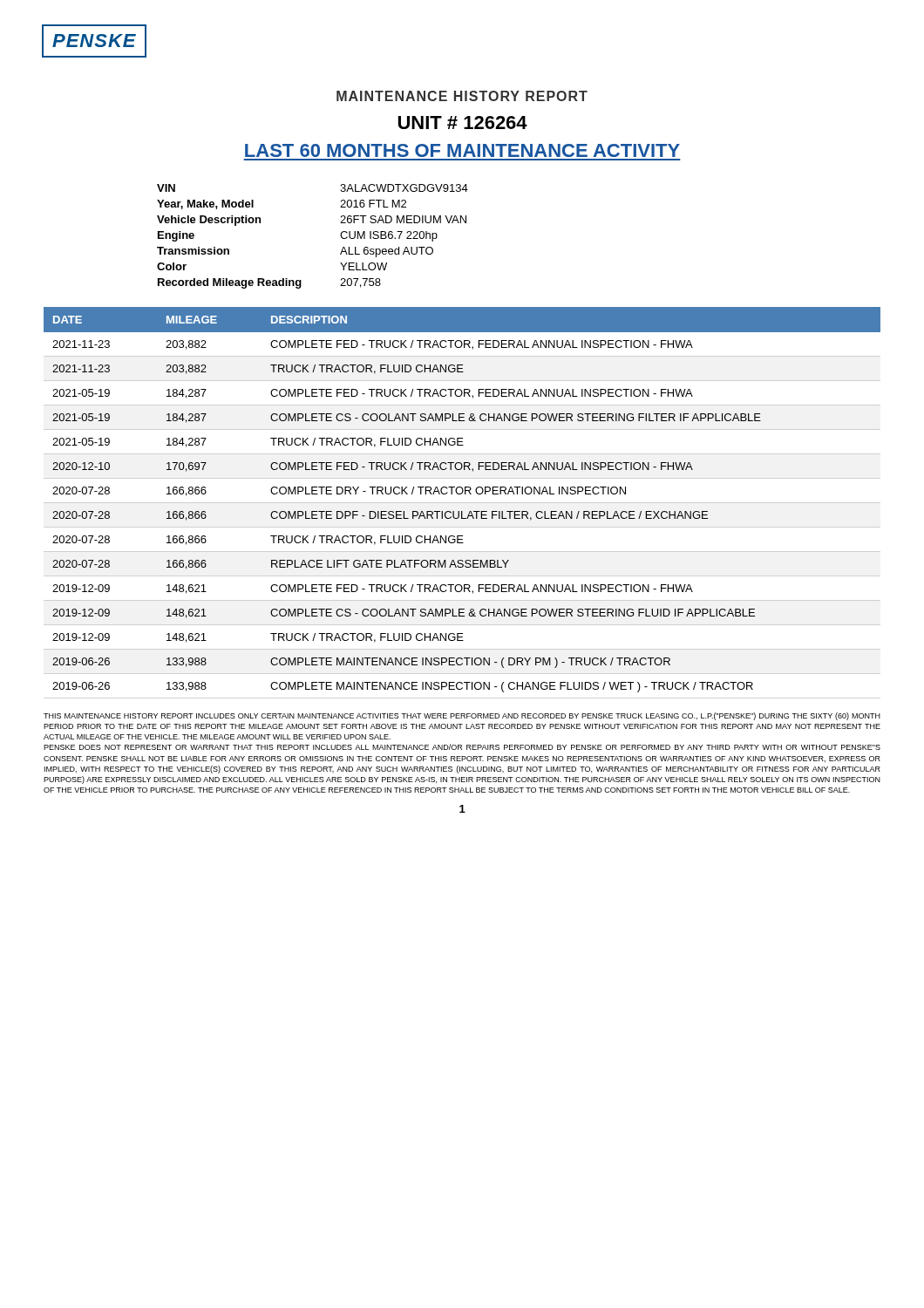Find the text starting "LAST 60 MONTHS OF MAINTENANCE ACTIVITY"

(462, 150)
